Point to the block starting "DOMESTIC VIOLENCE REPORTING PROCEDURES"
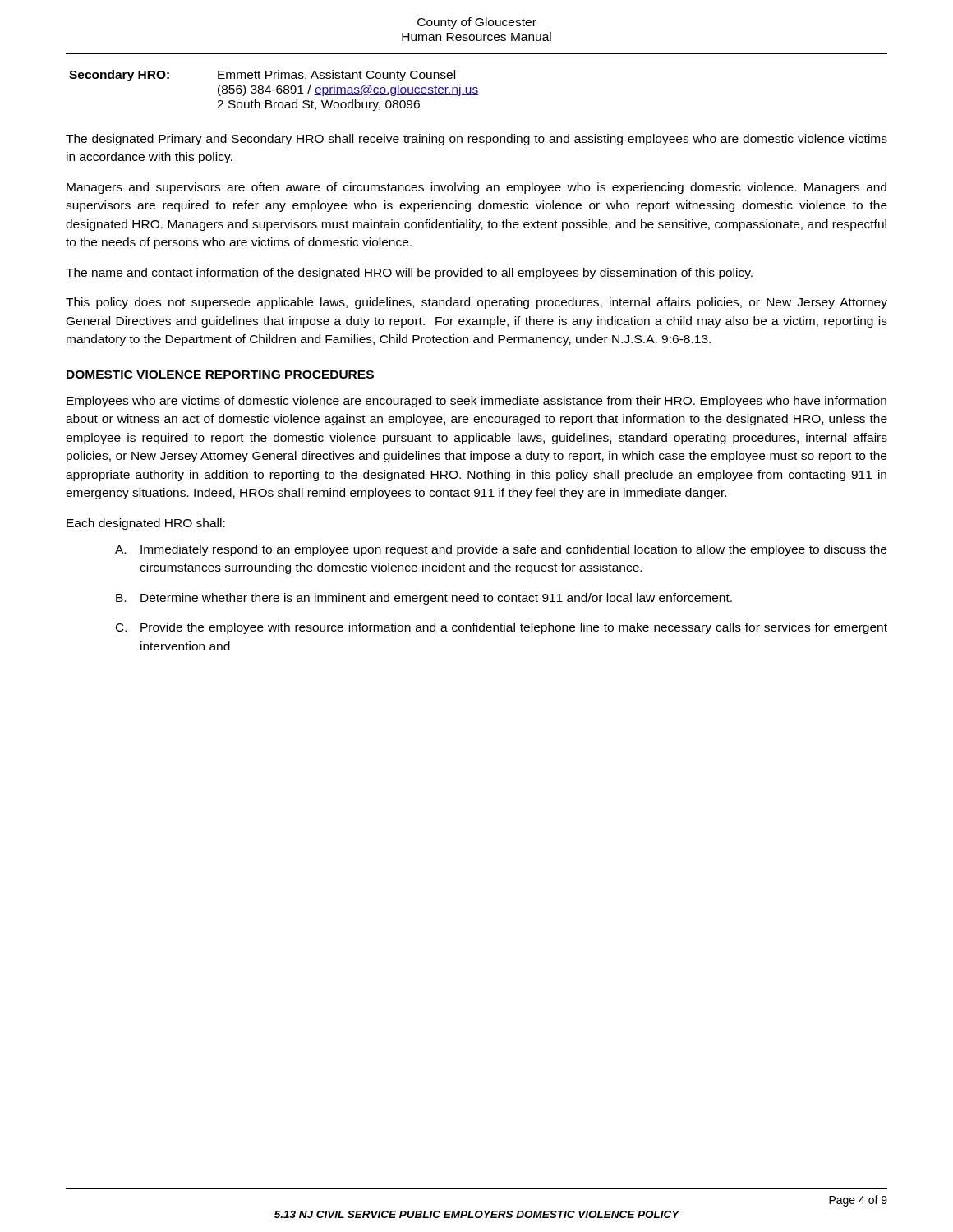Screen dimensions: 1232x953 [x=220, y=374]
